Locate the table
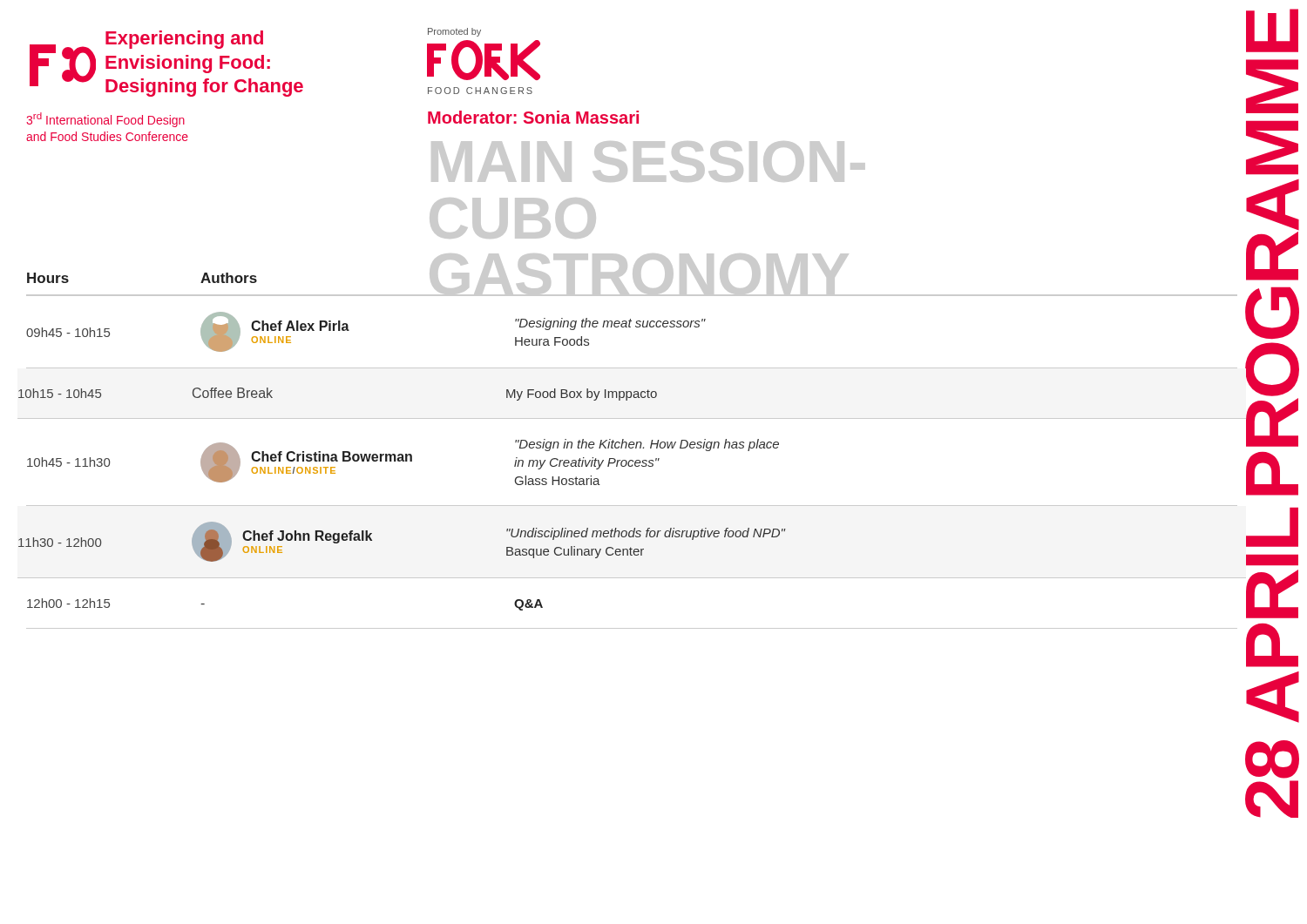Image resolution: width=1307 pixels, height=924 pixels. (x=632, y=449)
